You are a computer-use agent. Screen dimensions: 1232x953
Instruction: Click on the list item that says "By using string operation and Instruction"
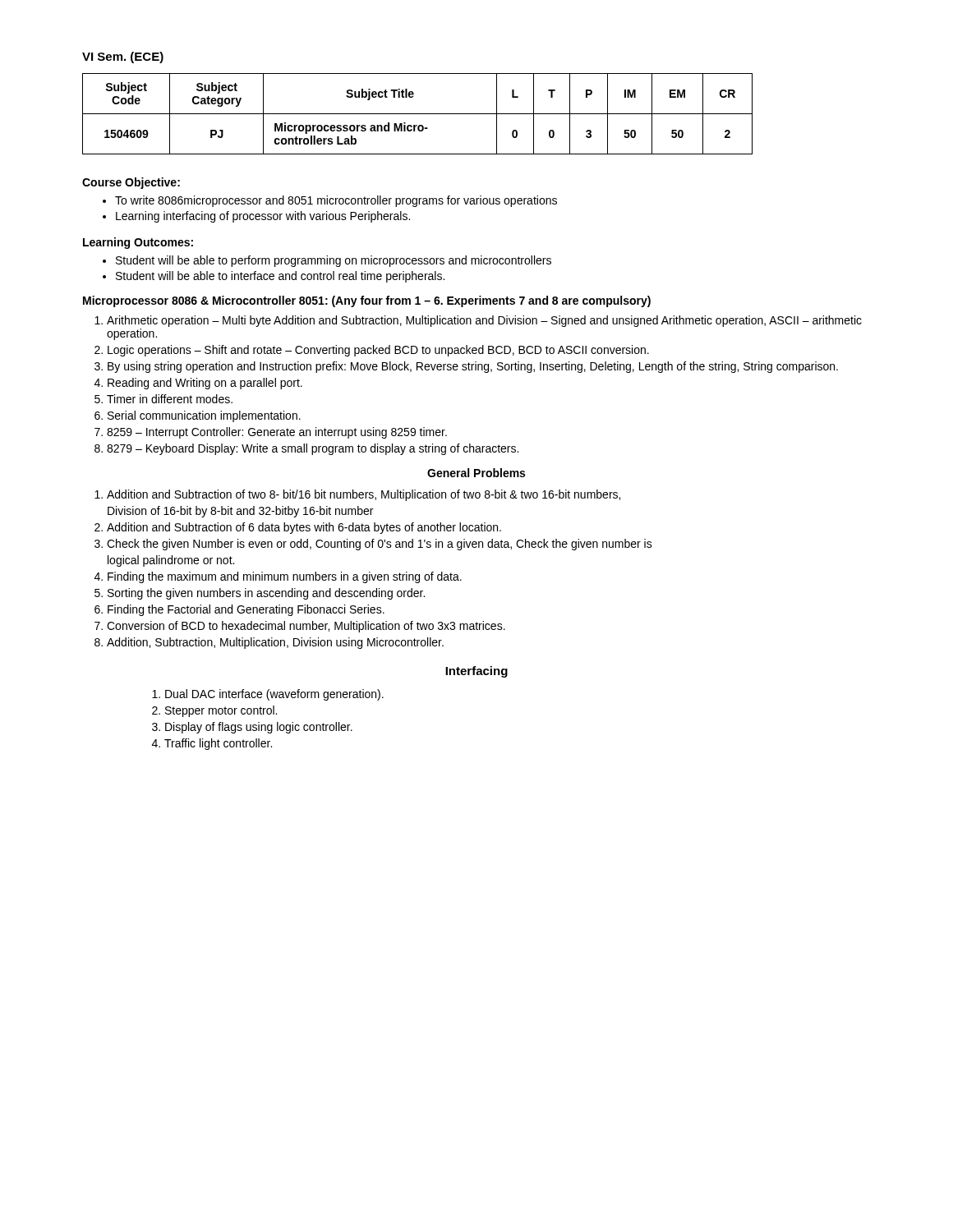coord(473,366)
